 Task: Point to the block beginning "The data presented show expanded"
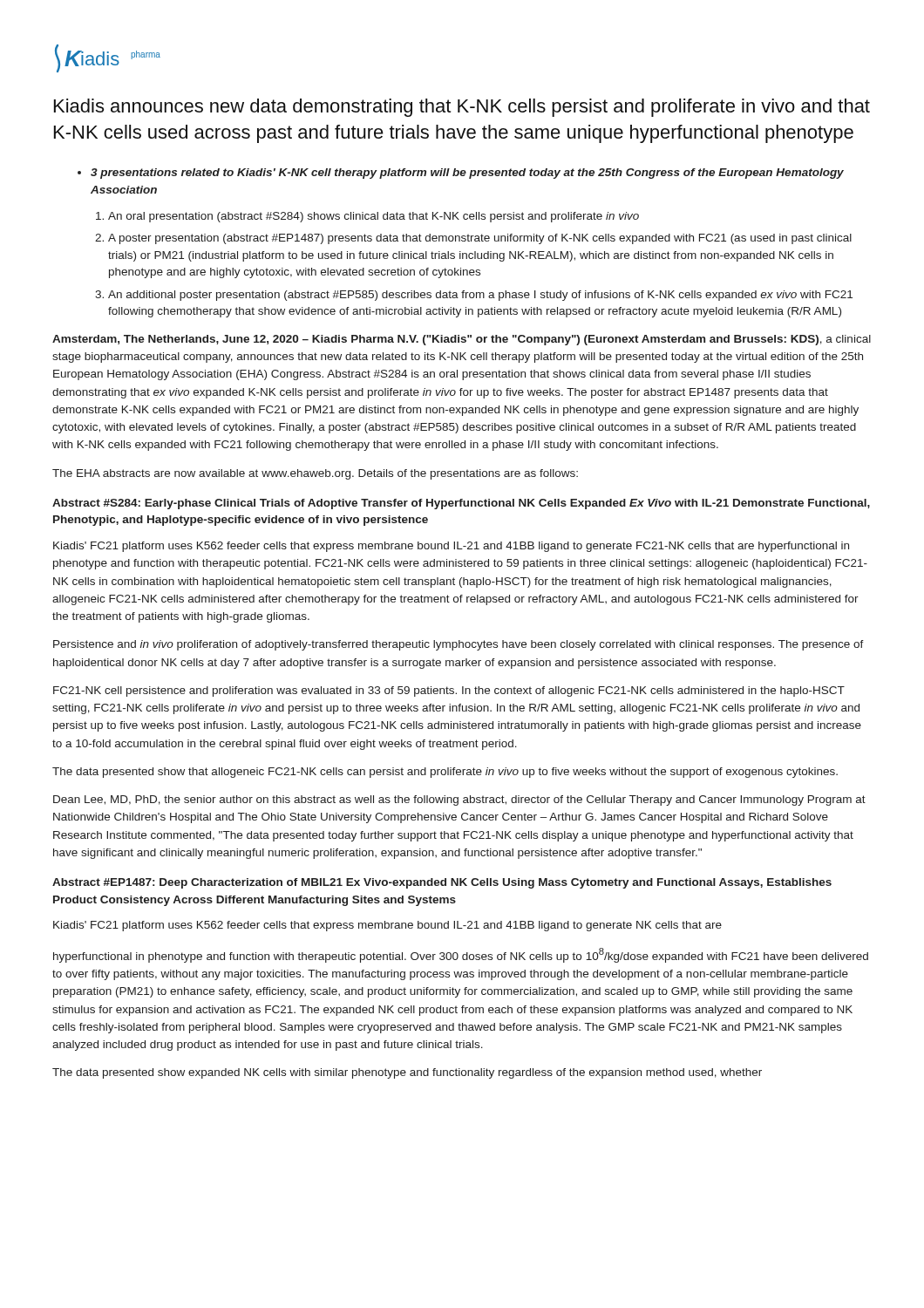[407, 1072]
